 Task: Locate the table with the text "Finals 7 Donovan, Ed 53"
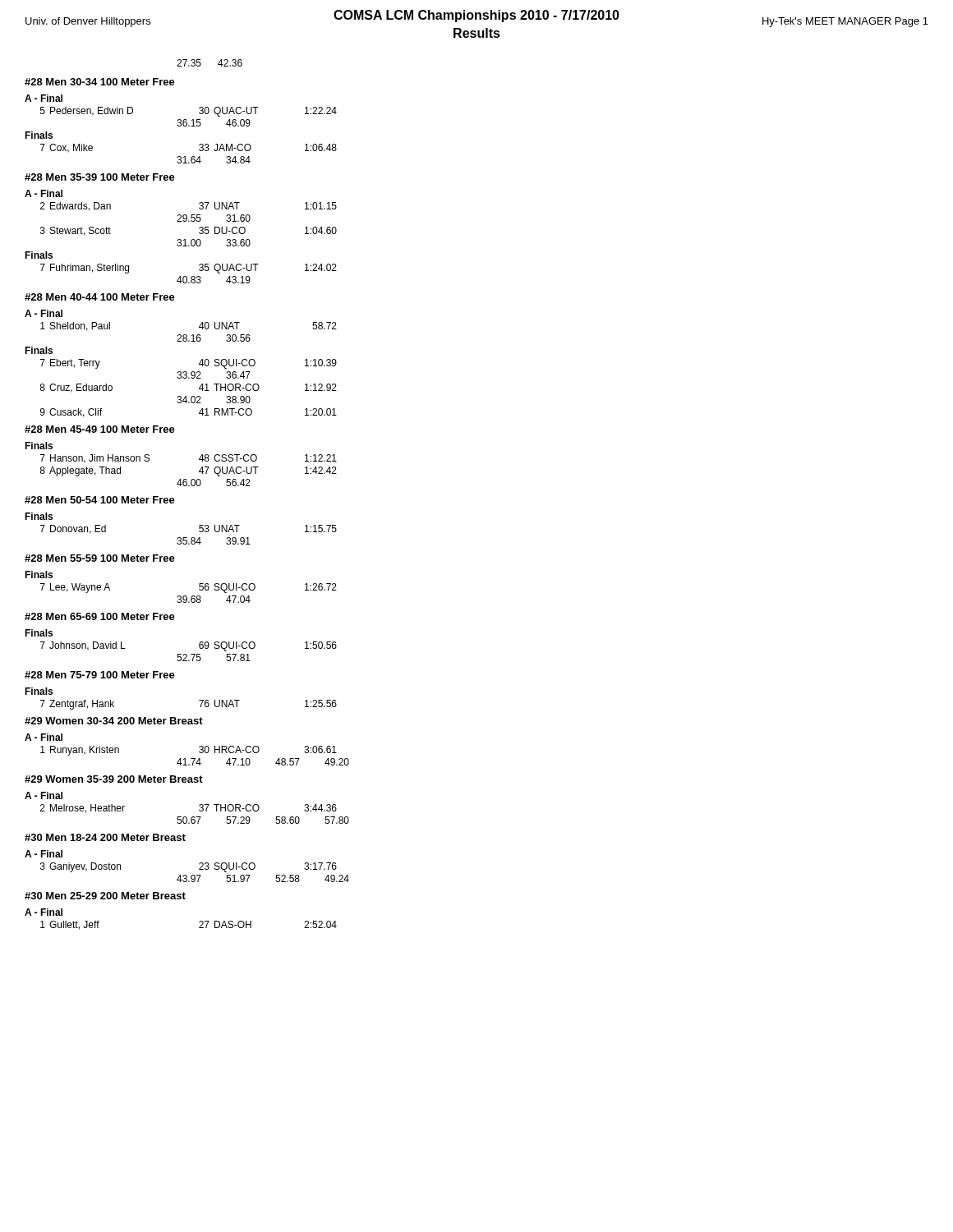tap(476, 529)
